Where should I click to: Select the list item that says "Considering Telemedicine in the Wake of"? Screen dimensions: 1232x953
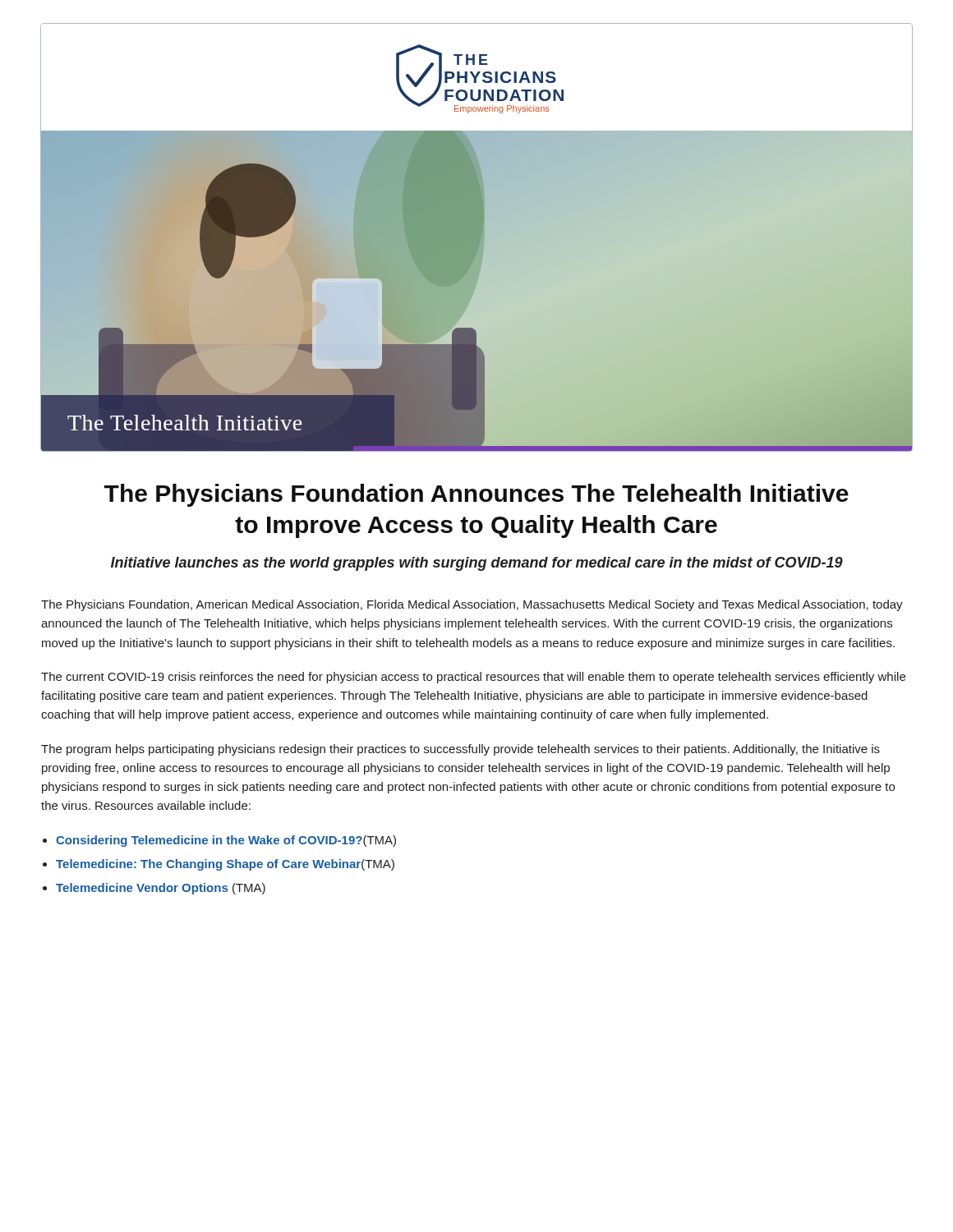pyautogui.click(x=226, y=840)
